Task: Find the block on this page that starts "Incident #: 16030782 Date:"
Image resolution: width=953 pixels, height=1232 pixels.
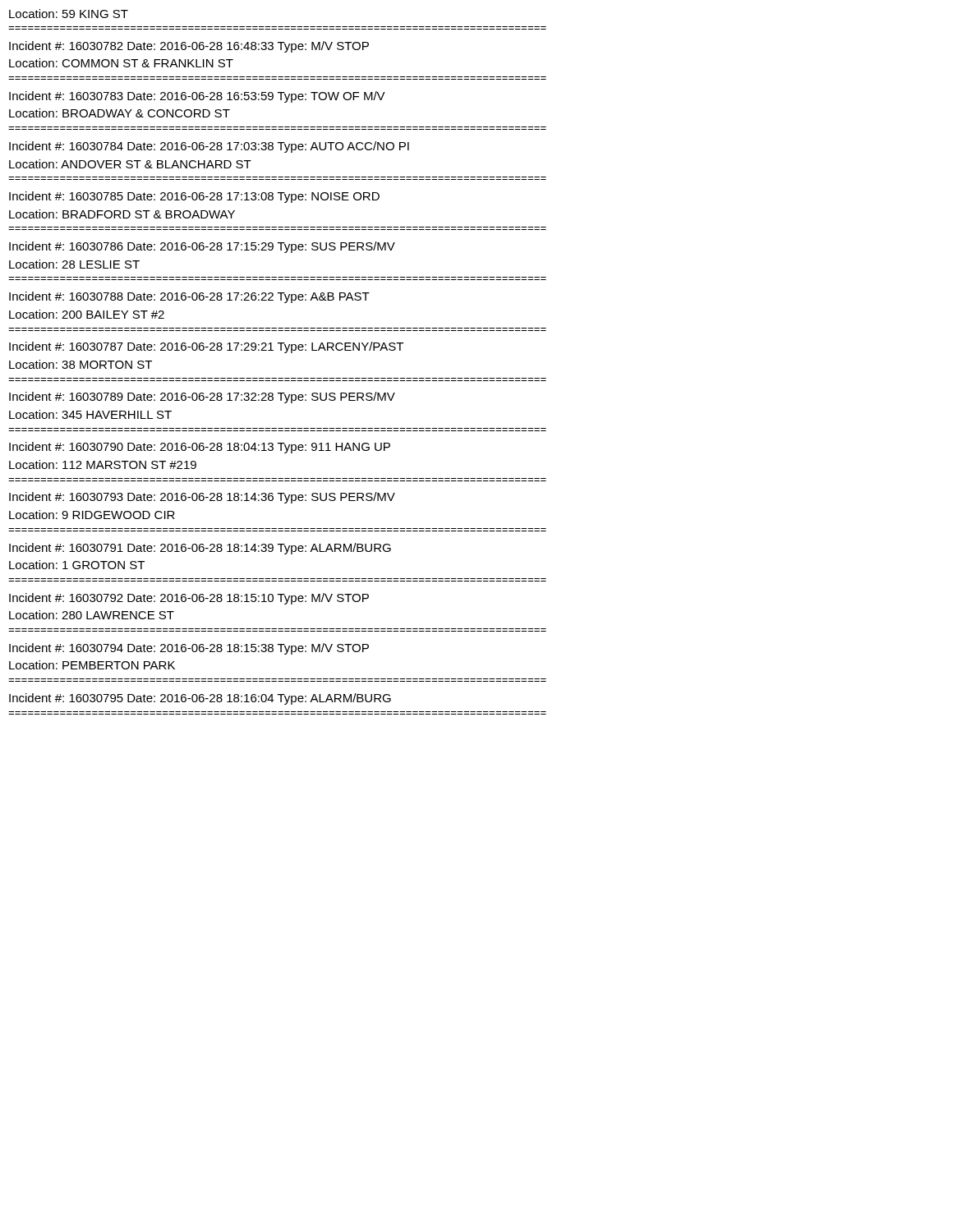Action: coord(189,47)
